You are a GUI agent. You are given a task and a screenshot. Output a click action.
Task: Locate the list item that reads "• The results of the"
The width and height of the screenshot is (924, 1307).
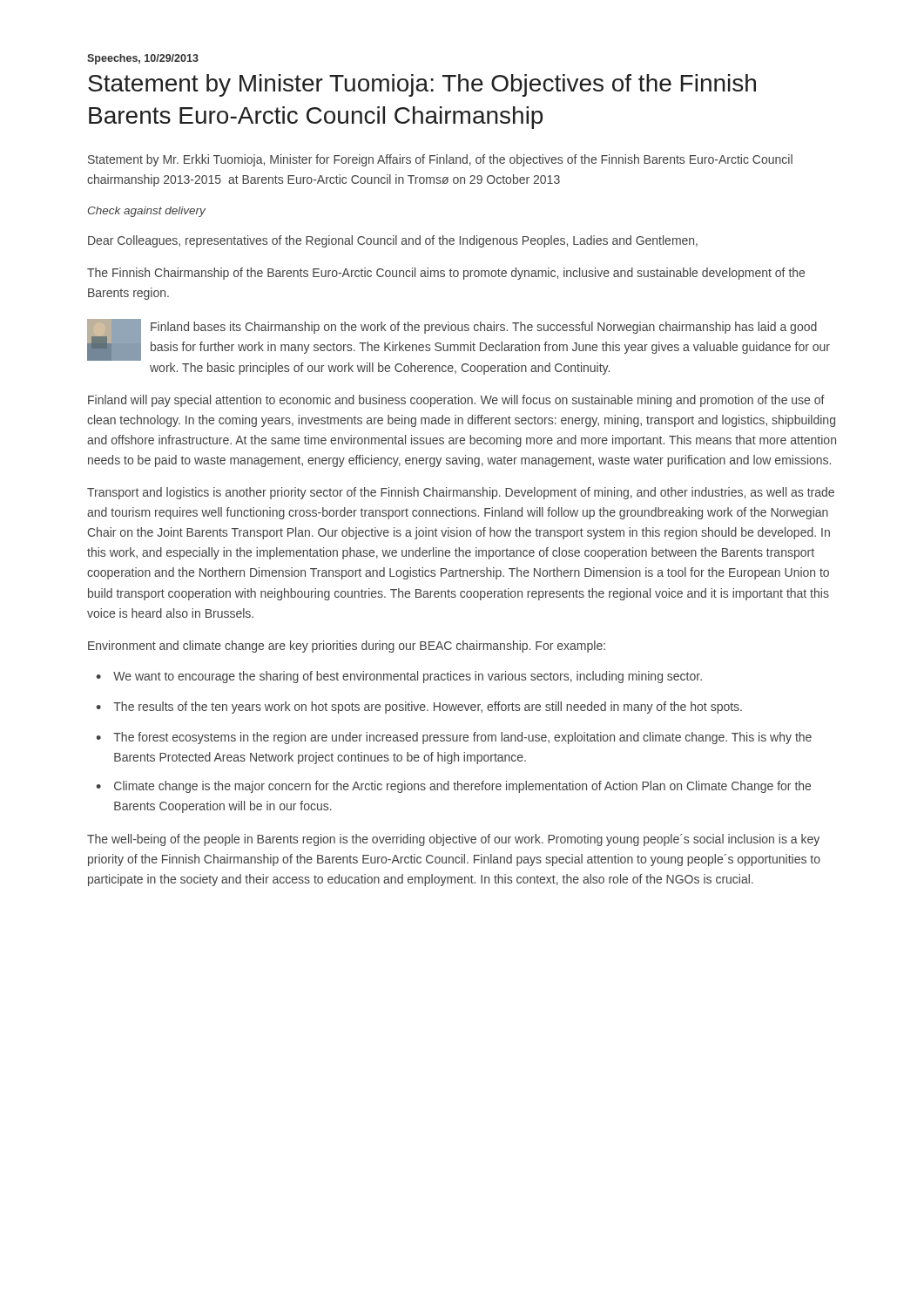point(419,708)
